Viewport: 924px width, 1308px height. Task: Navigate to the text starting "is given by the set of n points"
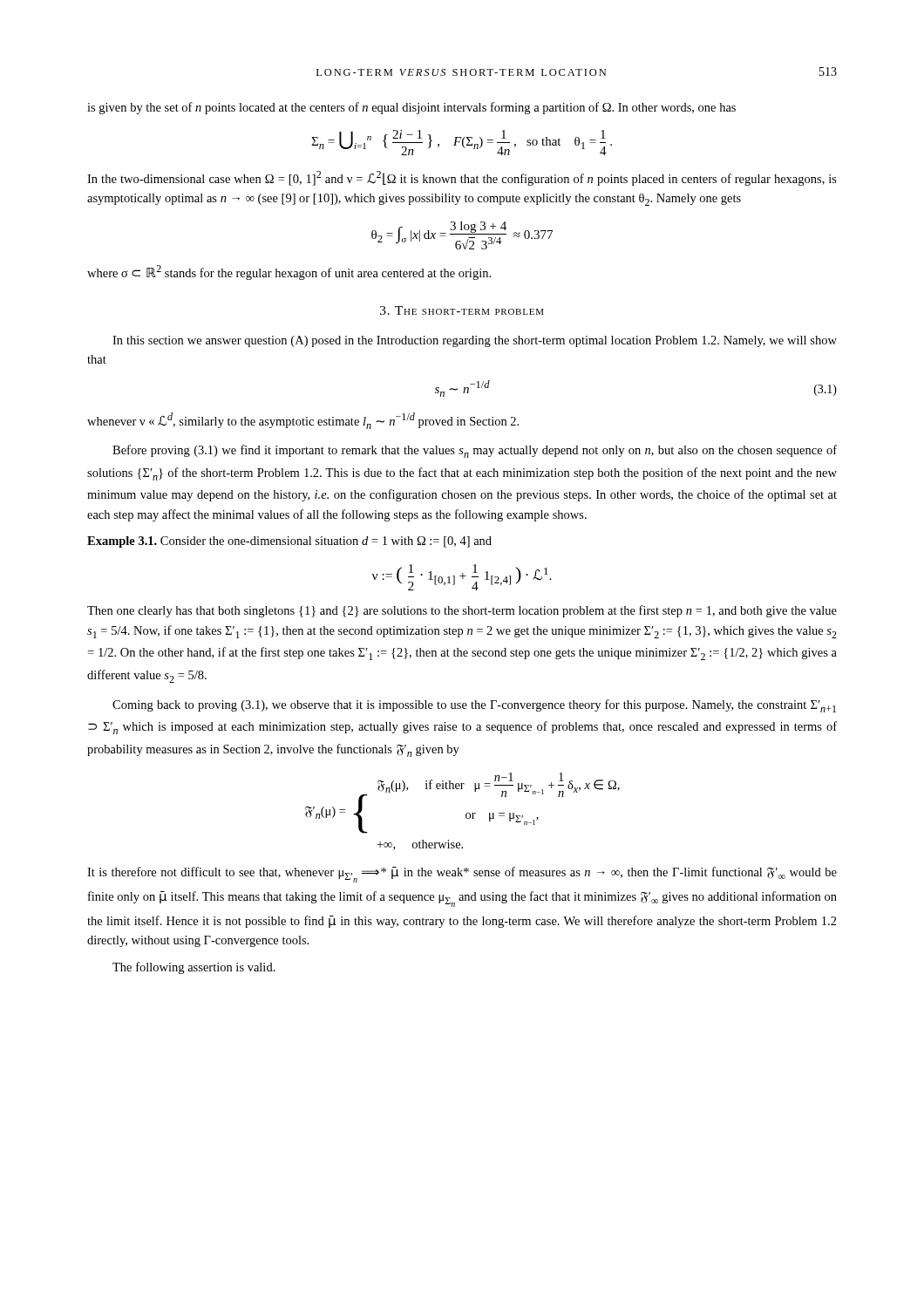point(462,107)
